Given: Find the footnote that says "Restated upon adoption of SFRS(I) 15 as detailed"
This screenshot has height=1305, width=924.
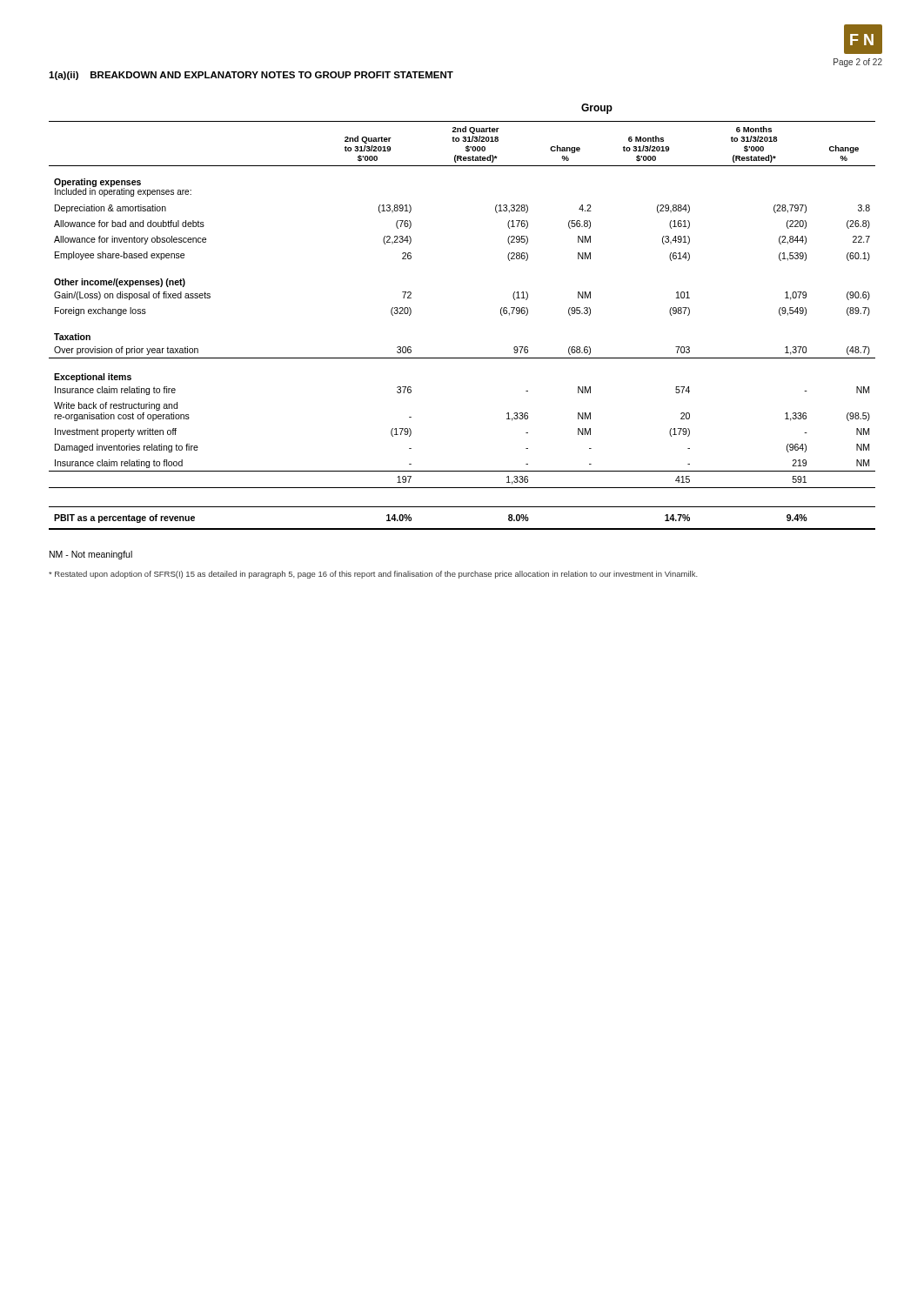Looking at the screenshot, I should click(373, 574).
